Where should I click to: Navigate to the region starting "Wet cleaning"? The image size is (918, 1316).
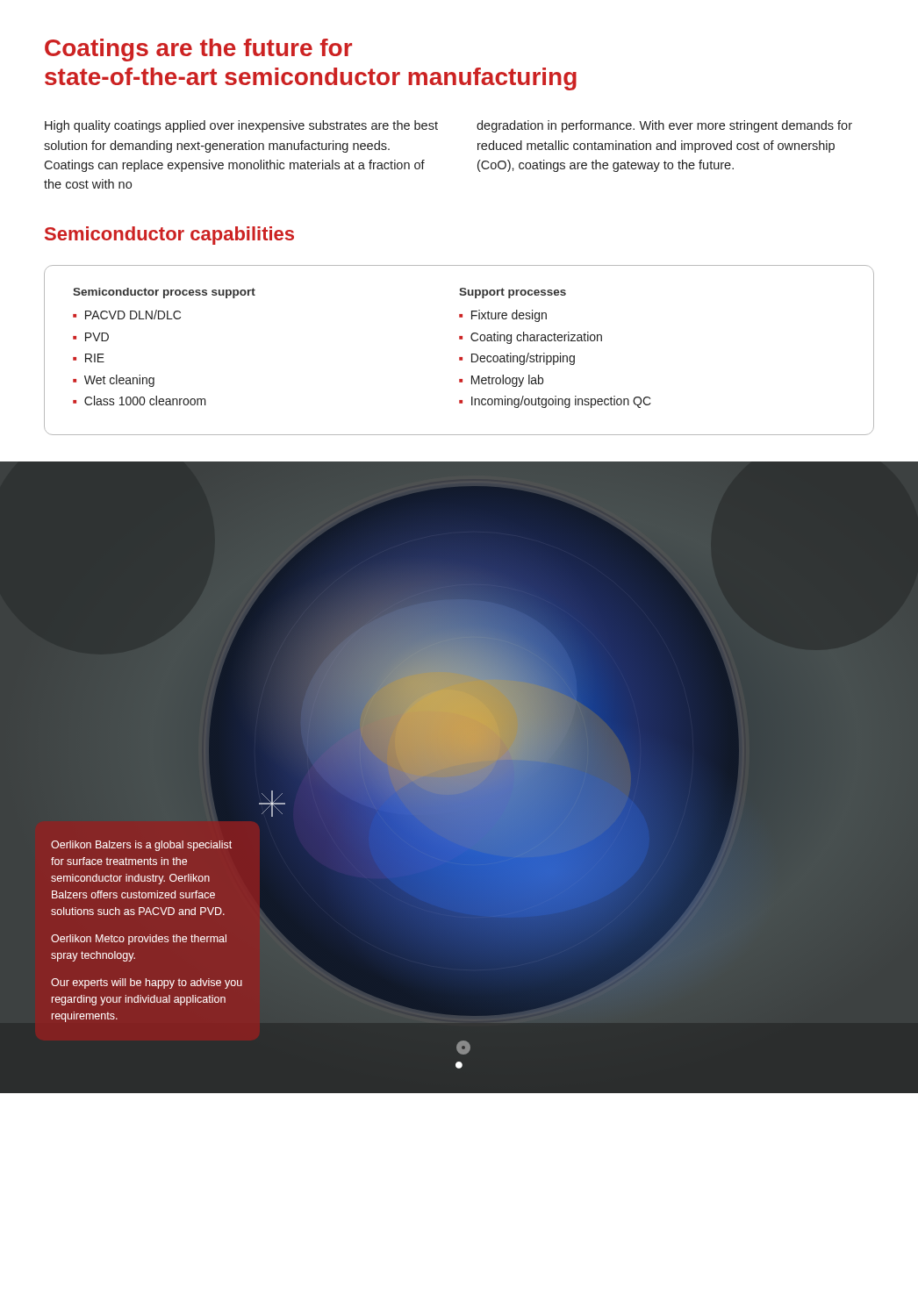pos(120,380)
